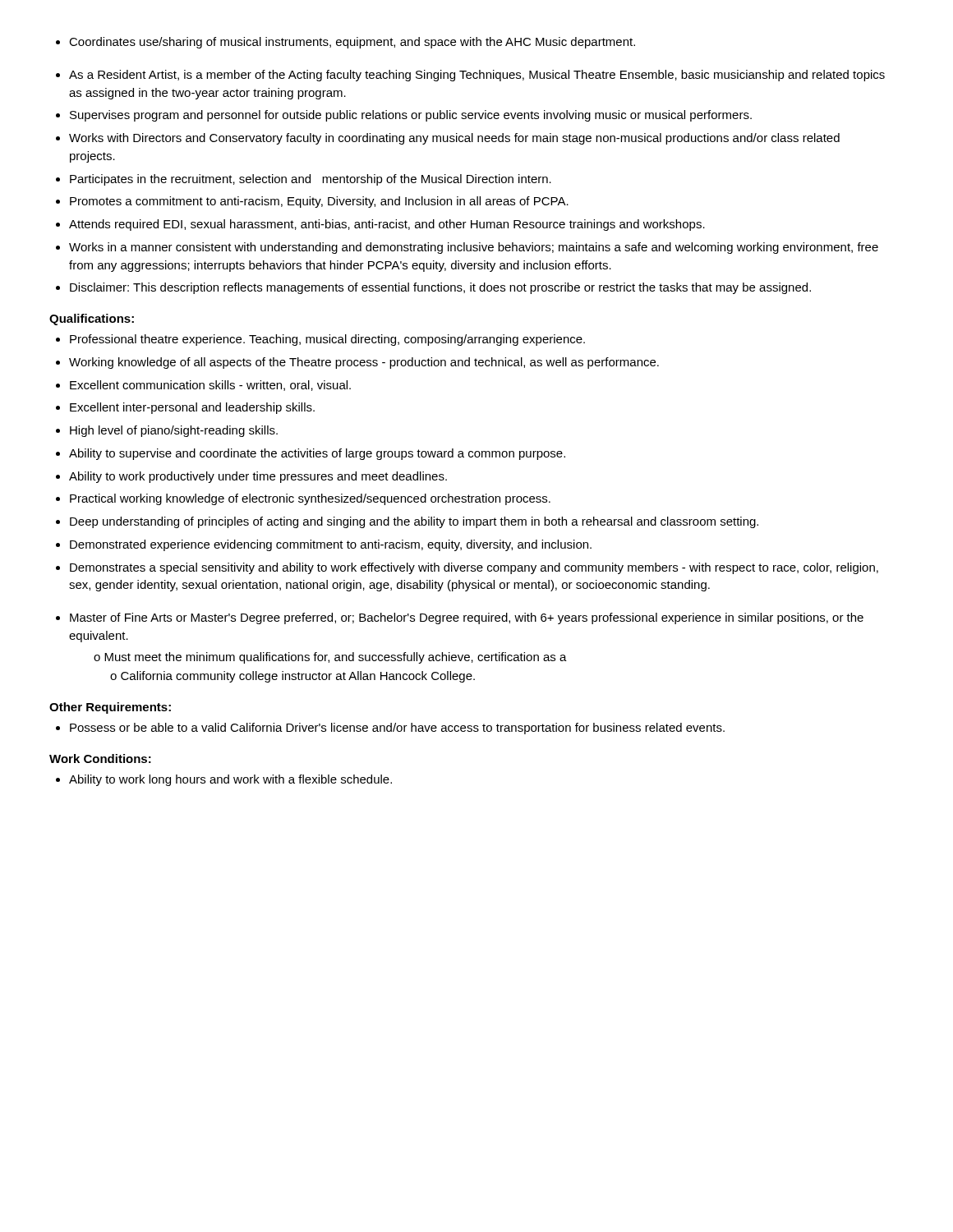
Task: Click on the list item that reads "Promotes a commitment to anti-racism, Equity,"
Action: coord(478,201)
